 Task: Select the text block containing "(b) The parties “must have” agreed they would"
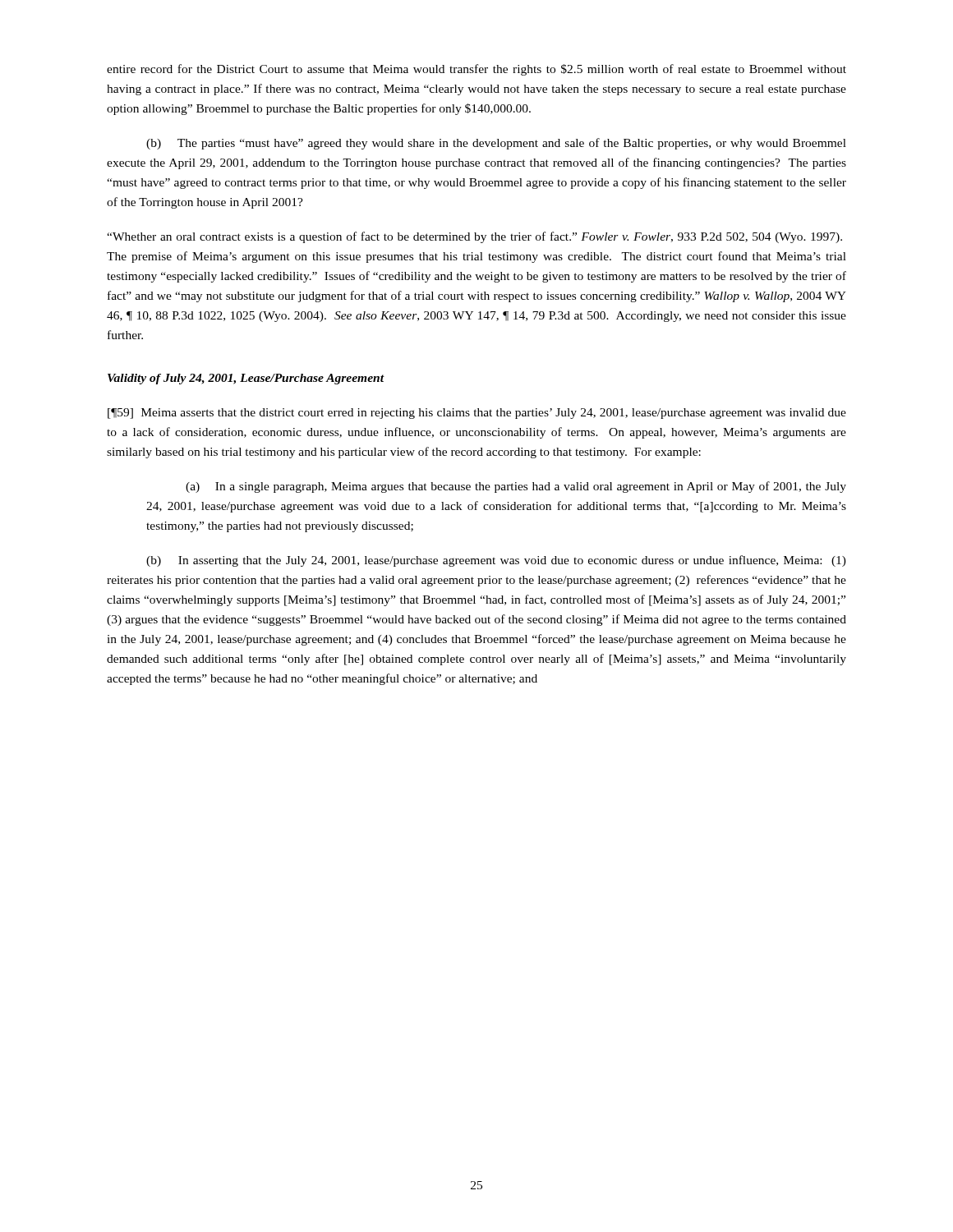(476, 172)
